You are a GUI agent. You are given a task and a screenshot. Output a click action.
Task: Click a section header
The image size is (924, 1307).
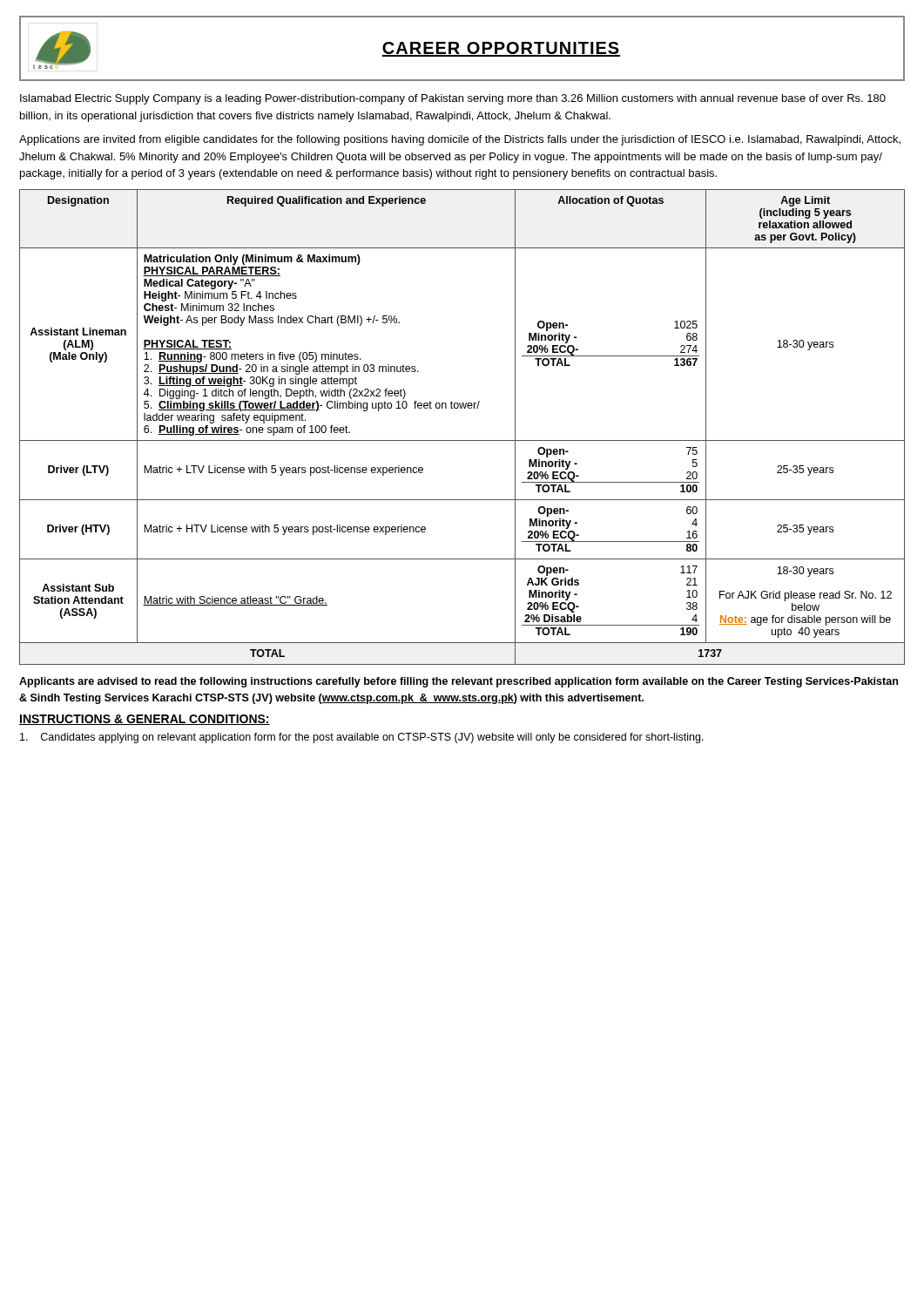144,719
